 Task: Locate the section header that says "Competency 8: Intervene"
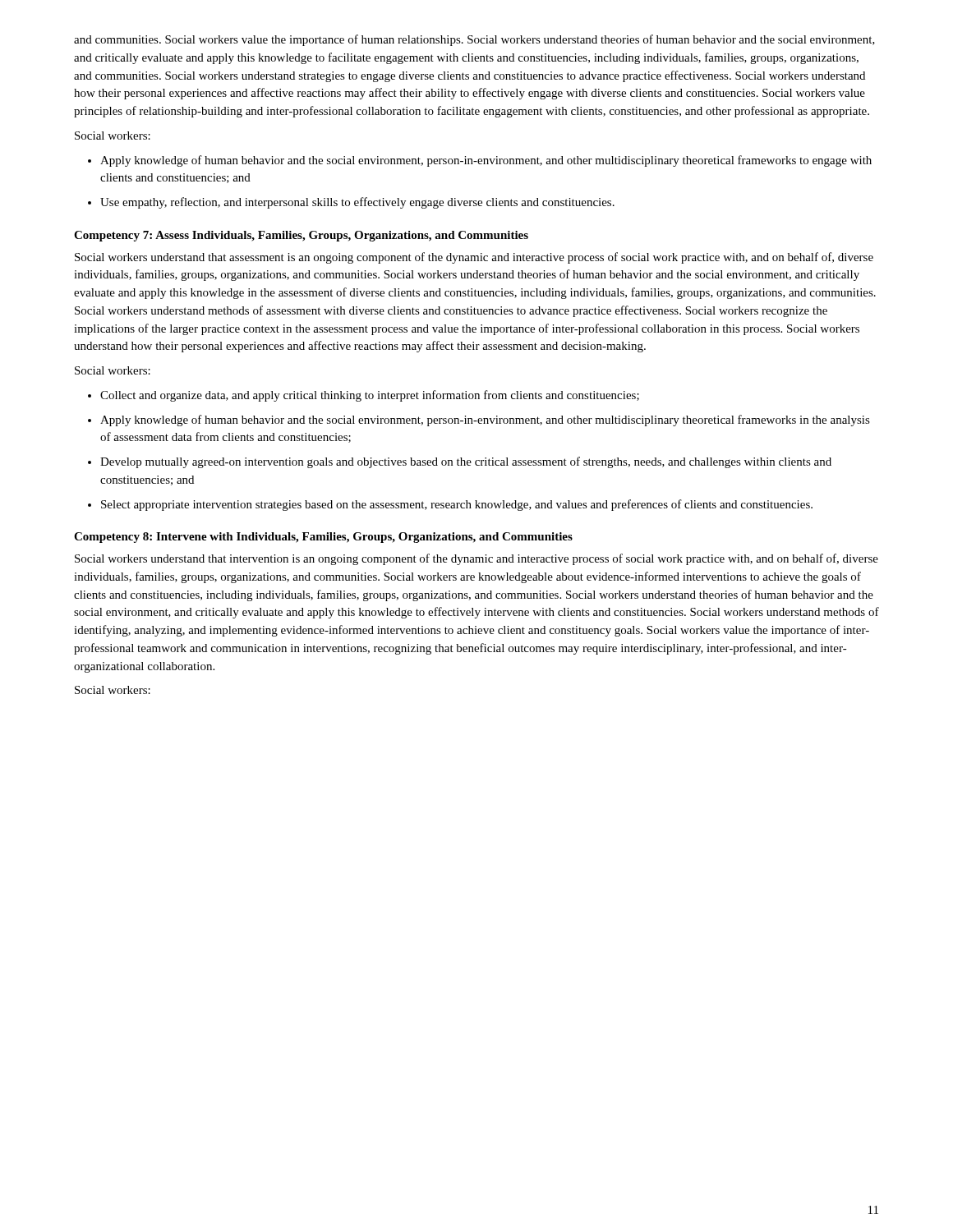[323, 537]
